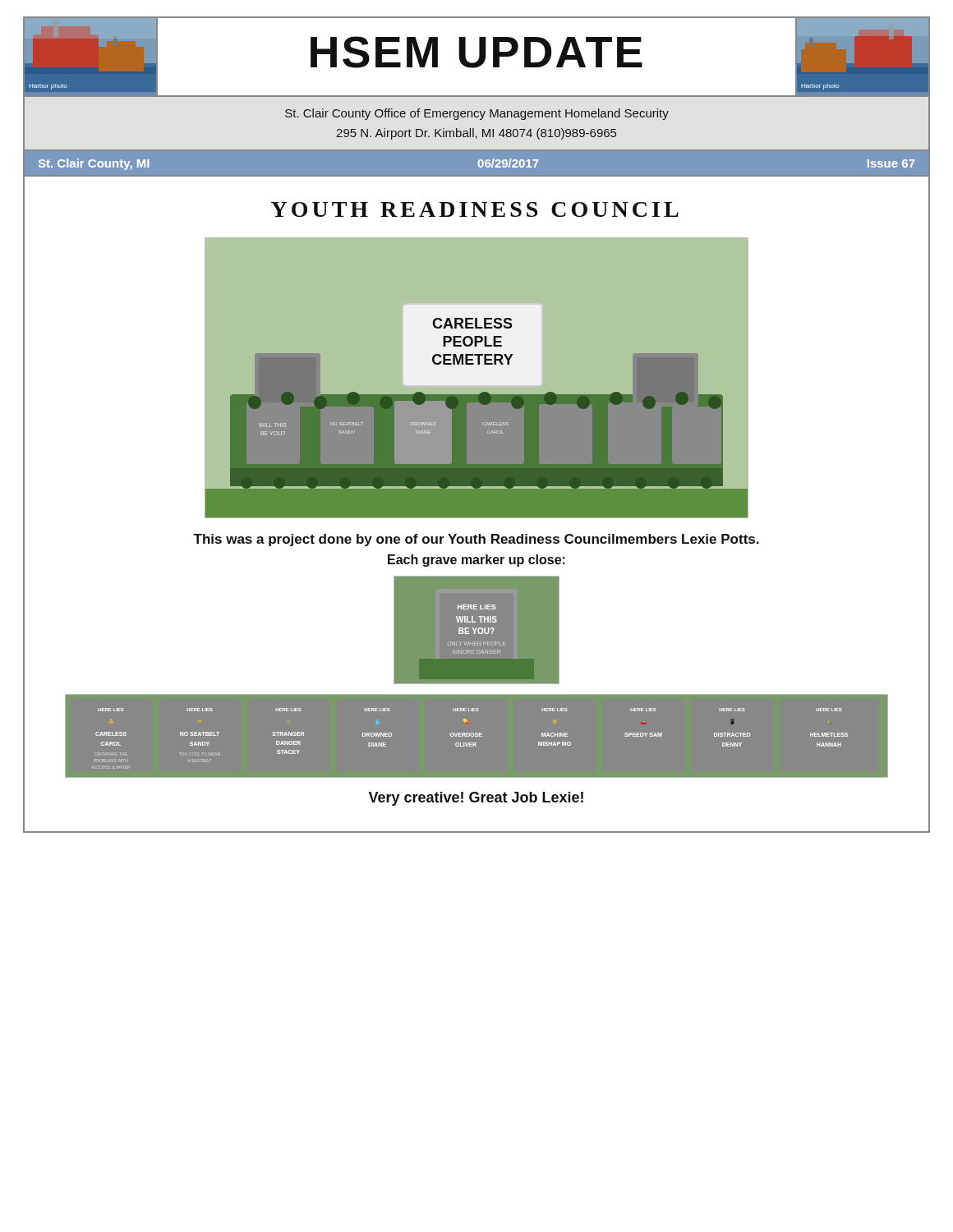Viewport: 953px width, 1232px height.
Task: Find the block on this page that starts "St. Clair County Office"
Action: [x=476, y=123]
